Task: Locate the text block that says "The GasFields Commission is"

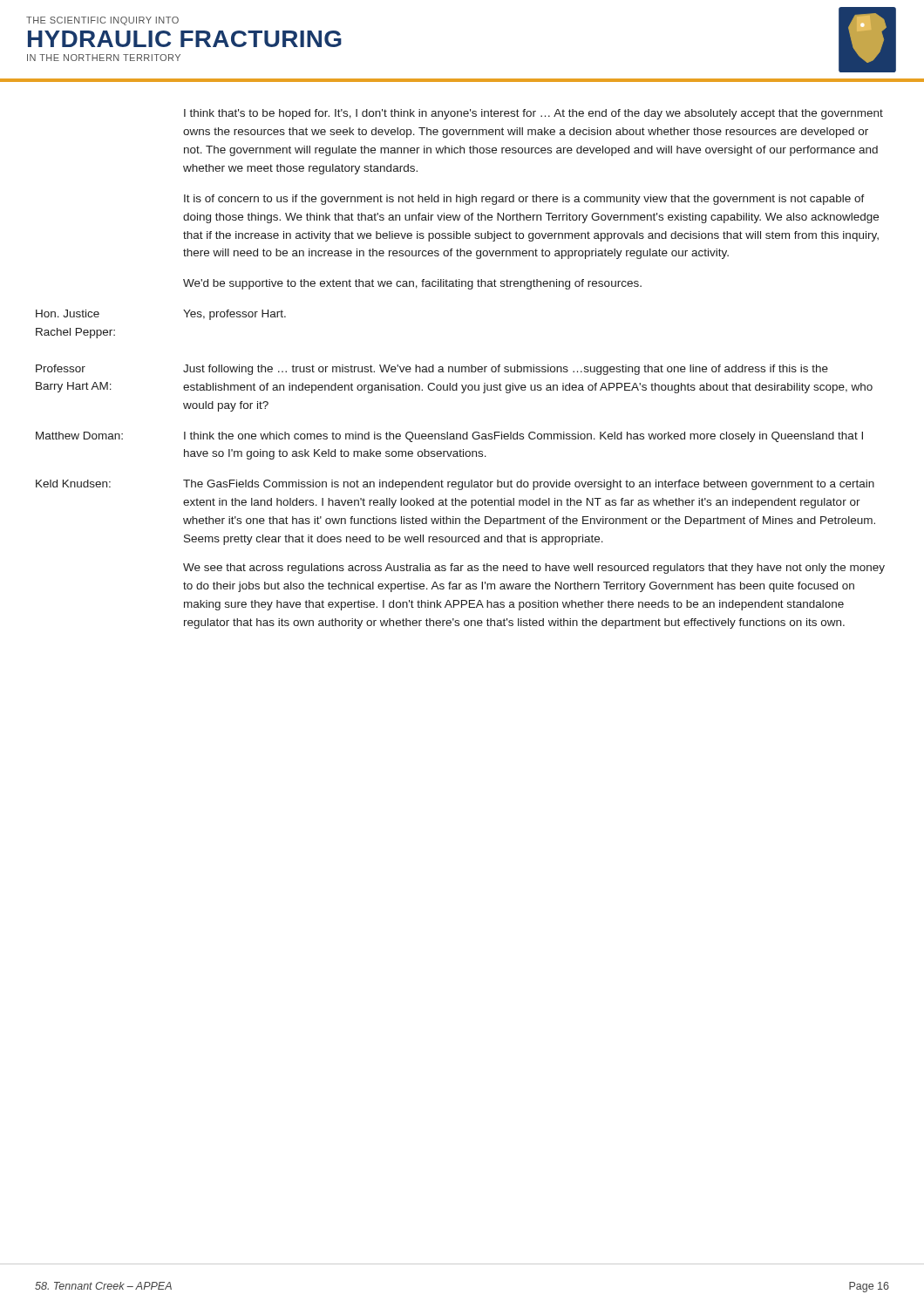Action: tap(536, 554)
